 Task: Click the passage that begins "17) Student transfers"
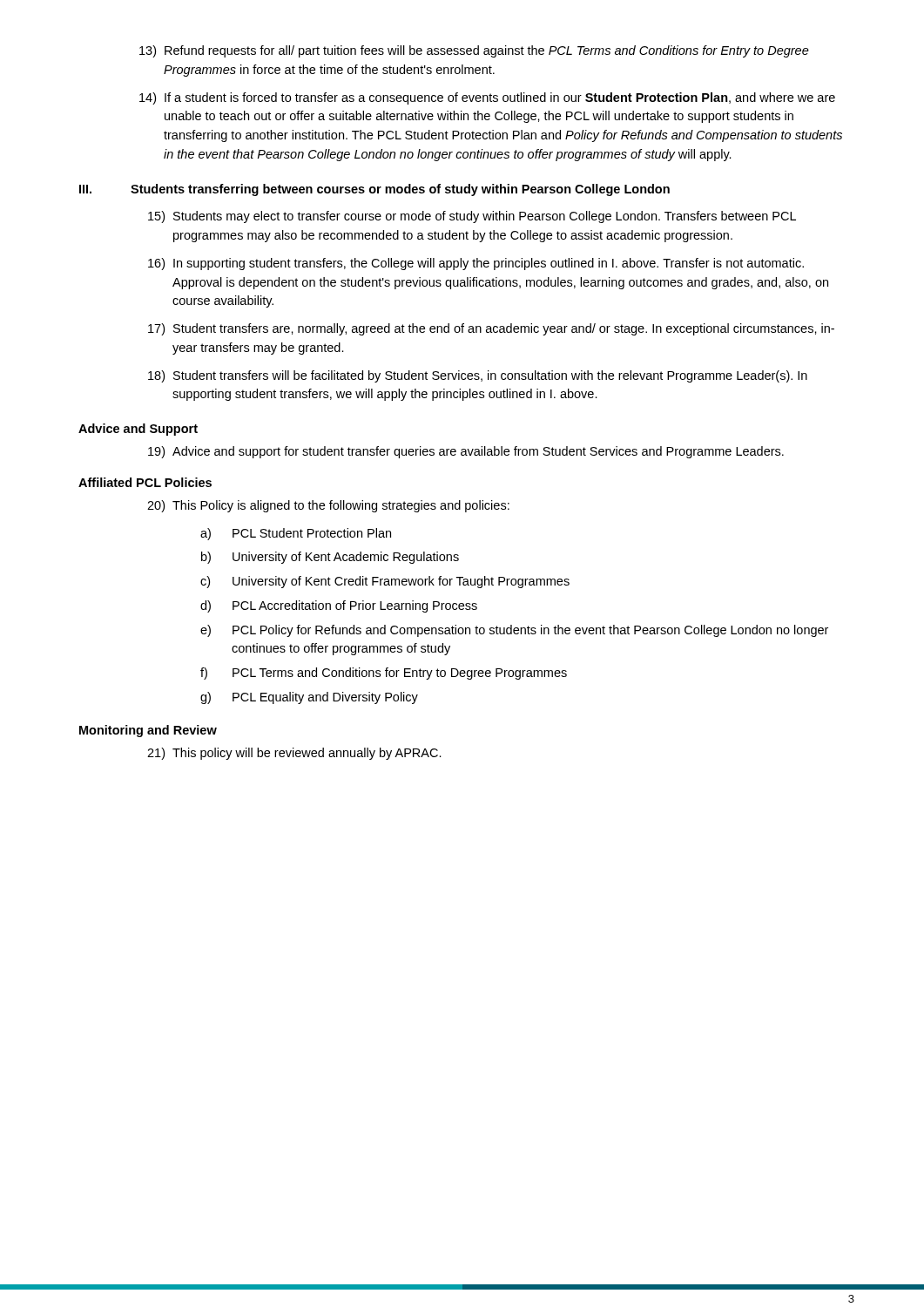tap(466, 339)
